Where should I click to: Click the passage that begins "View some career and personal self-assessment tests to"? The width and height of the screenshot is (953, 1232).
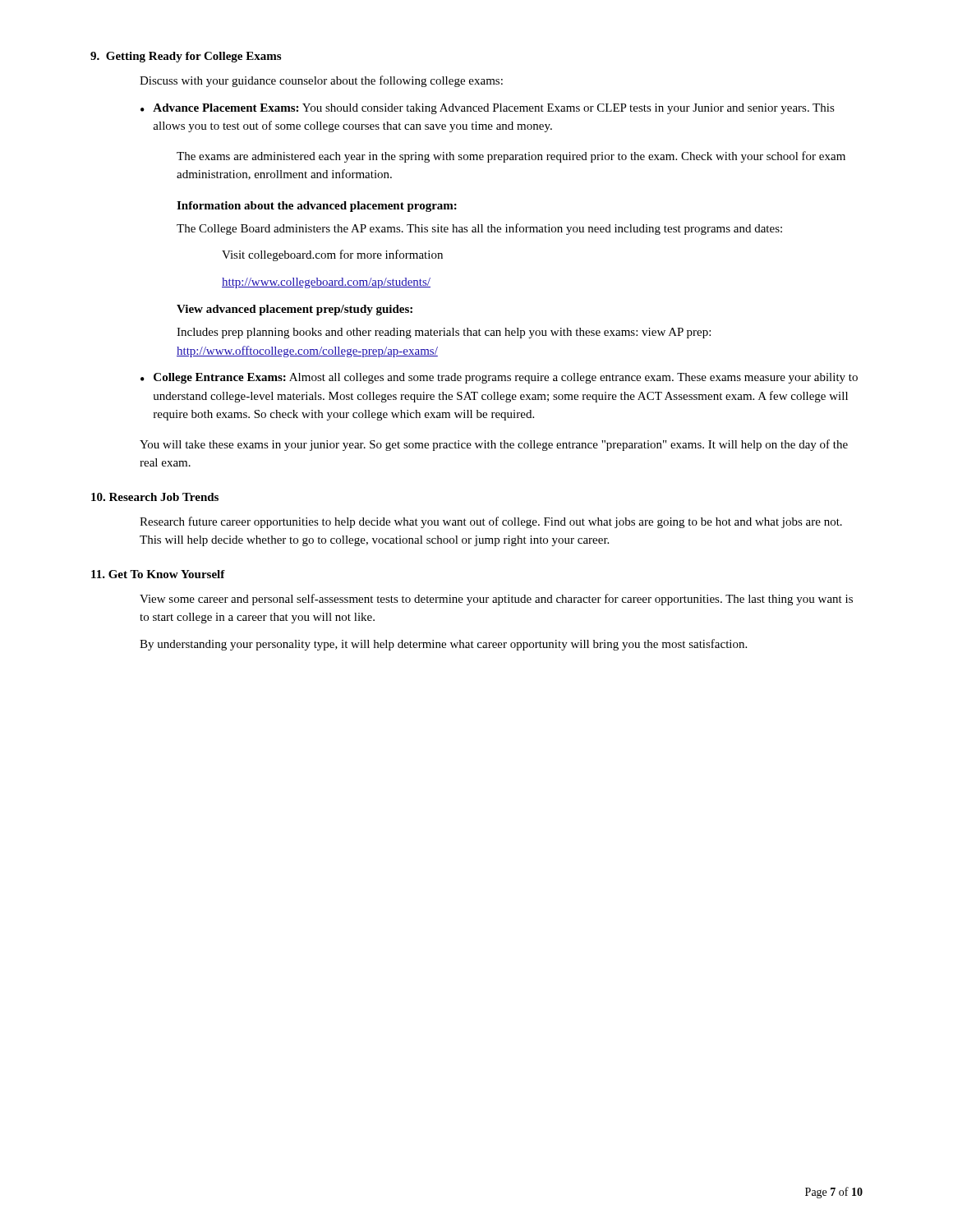tap(496, 608)
